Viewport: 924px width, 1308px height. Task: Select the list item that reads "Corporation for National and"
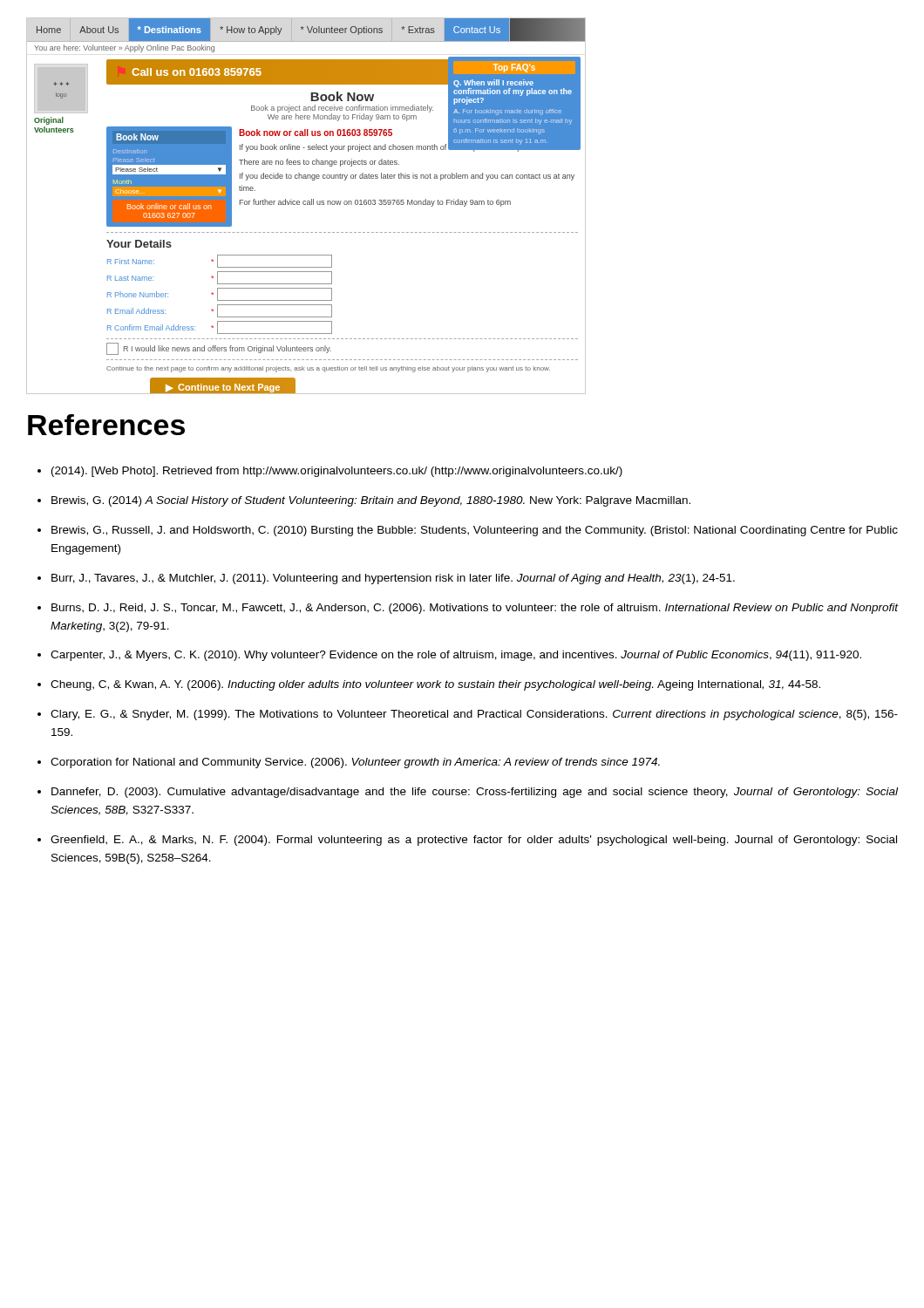pyautogui.click(x=356, y=762)
